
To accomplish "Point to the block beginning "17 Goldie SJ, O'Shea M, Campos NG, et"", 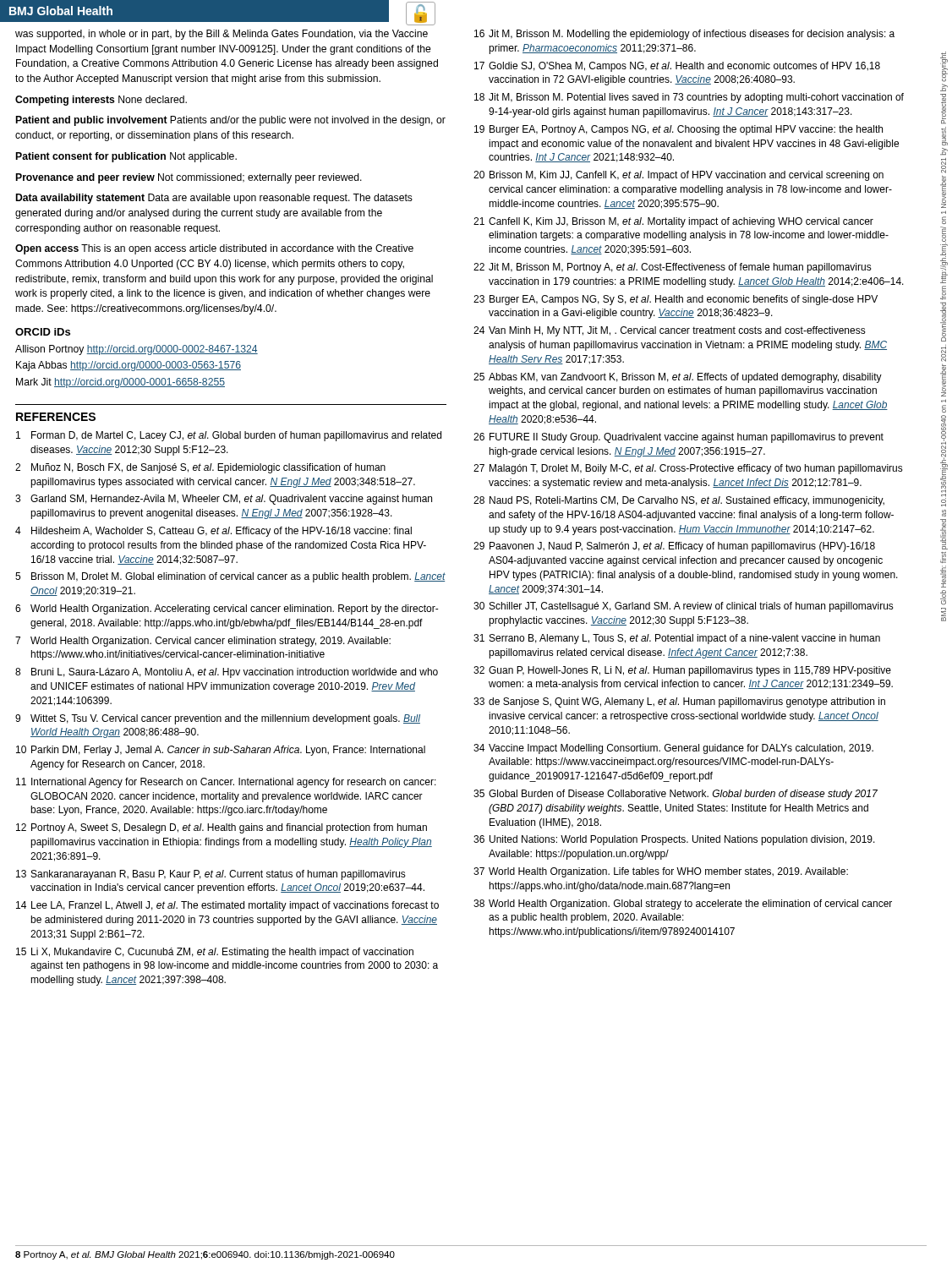I will pyautogui.click(x=689, y=73).
